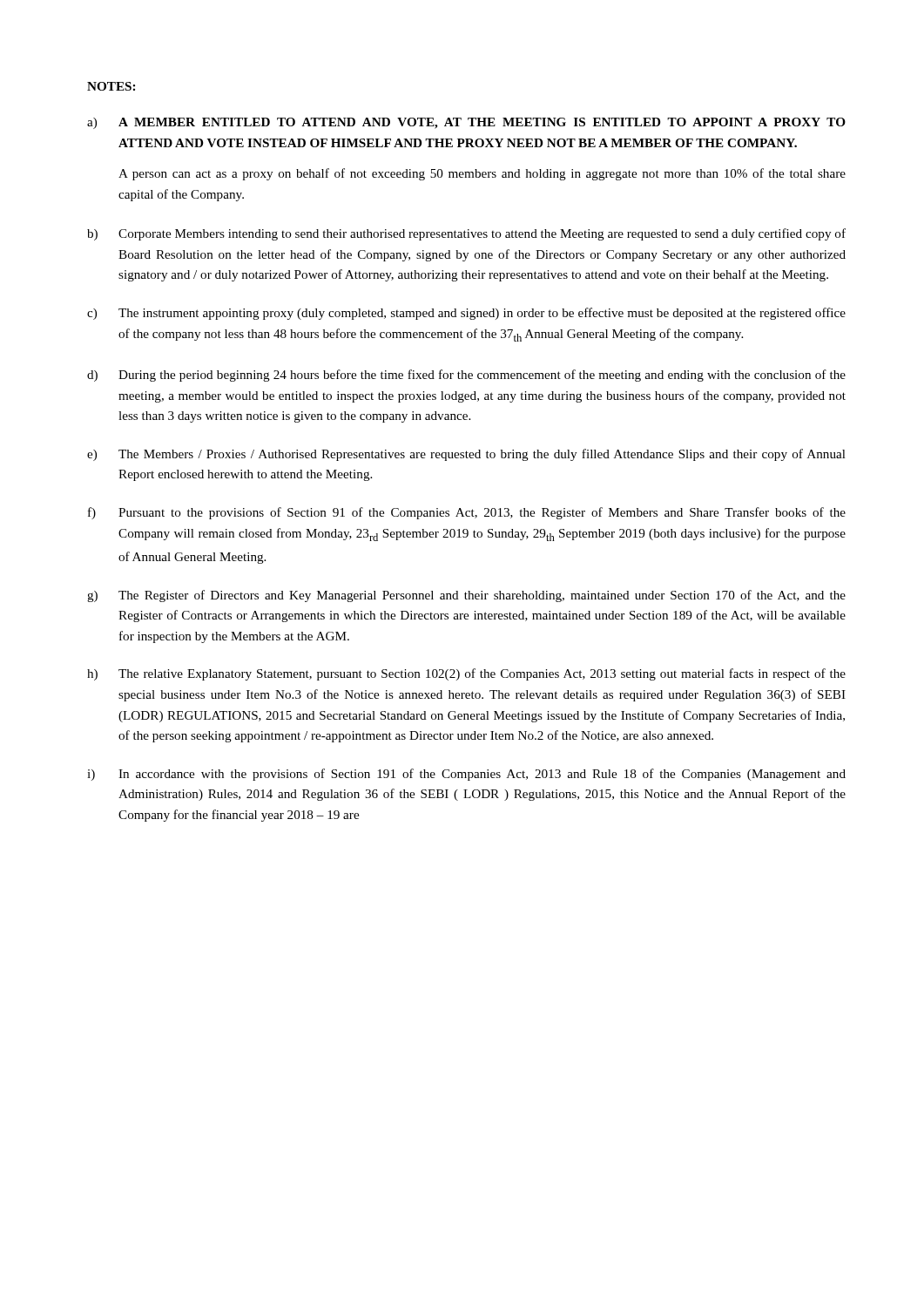The width and height of the screenshot is (924, 1307).
Task: Find the element starting "c) The instrument"
Action: point(466,325)
